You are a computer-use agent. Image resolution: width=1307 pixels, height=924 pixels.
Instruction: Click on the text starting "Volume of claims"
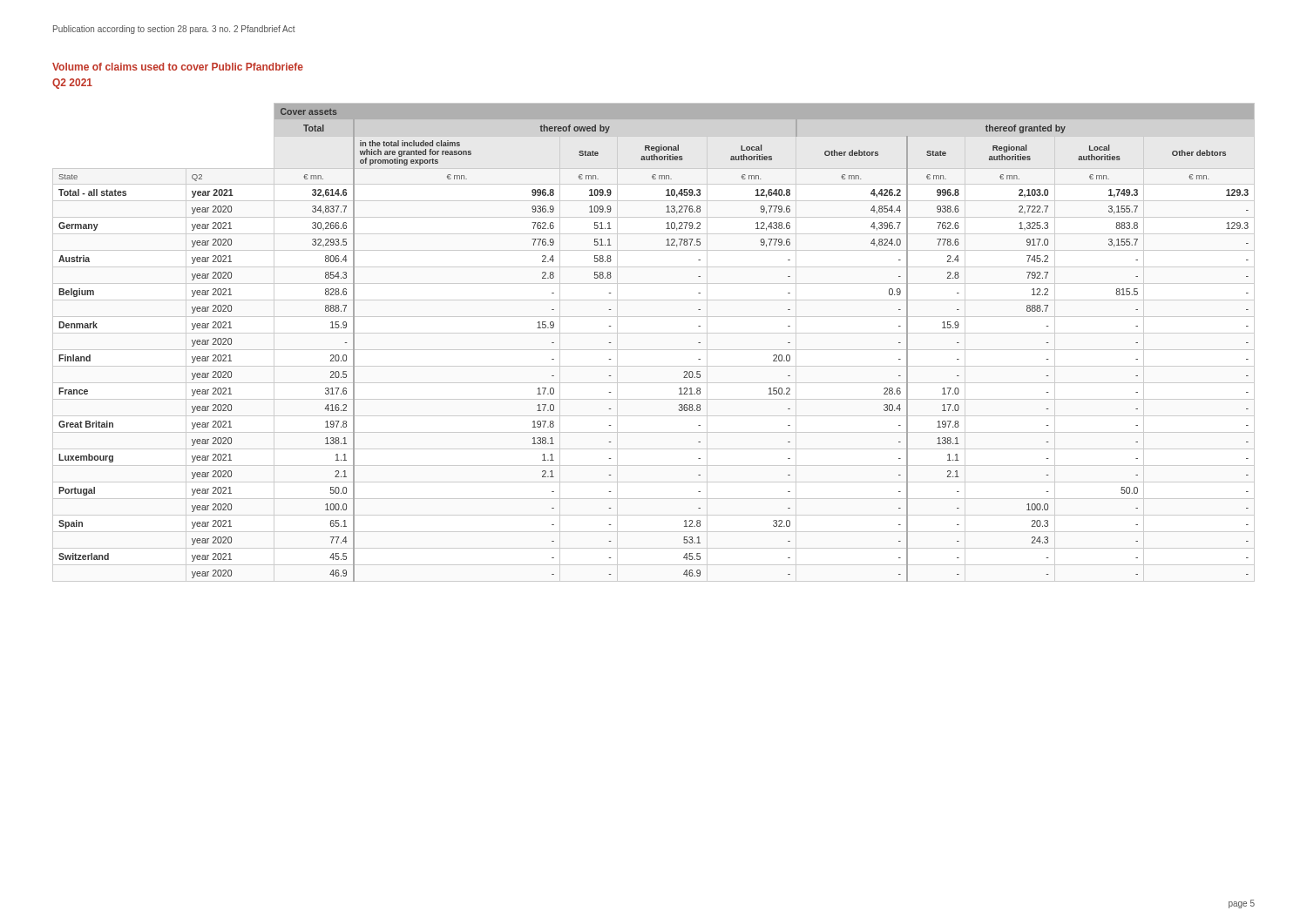(178, 67)
